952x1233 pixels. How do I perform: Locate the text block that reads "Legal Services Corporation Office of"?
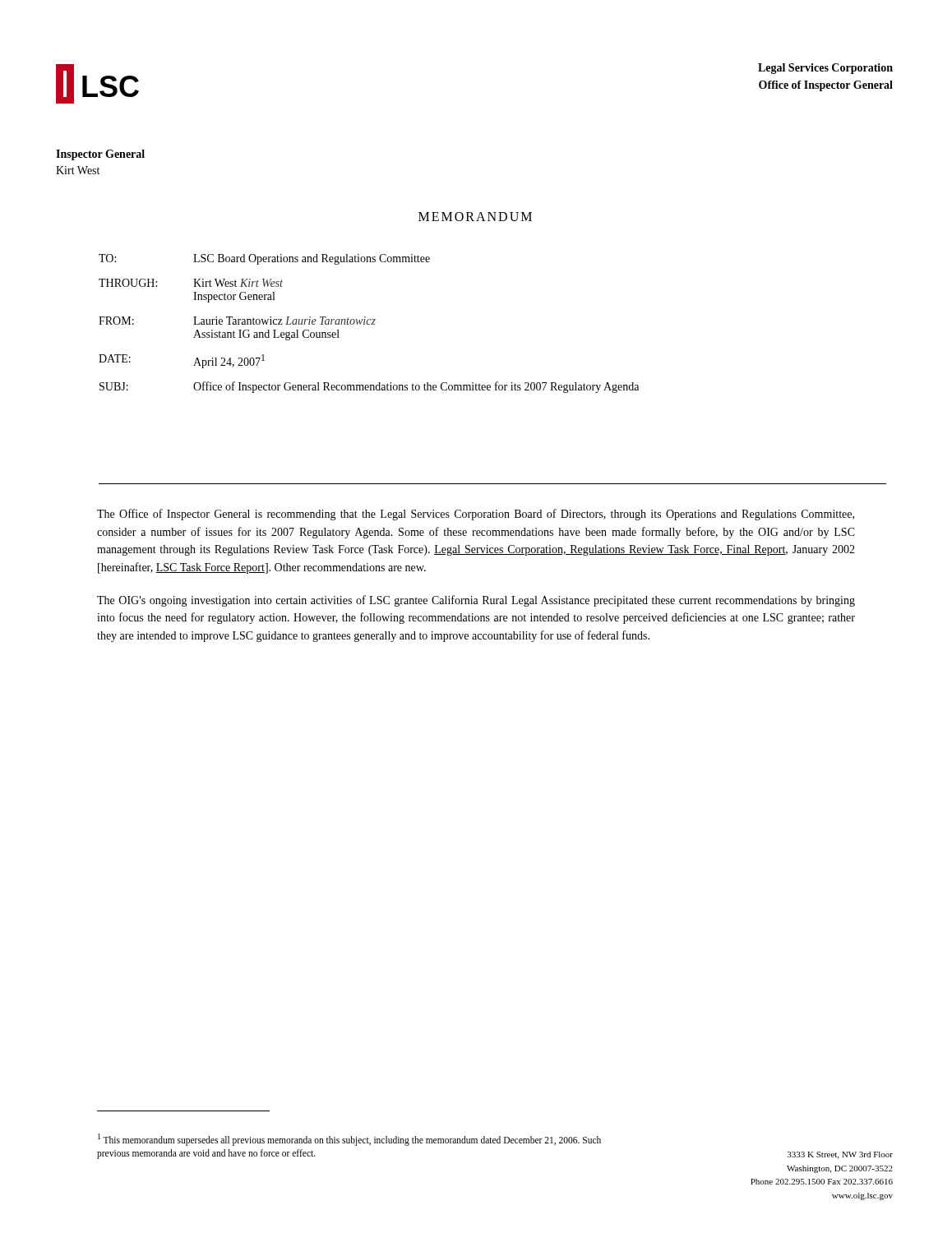[x=825, y=76]
